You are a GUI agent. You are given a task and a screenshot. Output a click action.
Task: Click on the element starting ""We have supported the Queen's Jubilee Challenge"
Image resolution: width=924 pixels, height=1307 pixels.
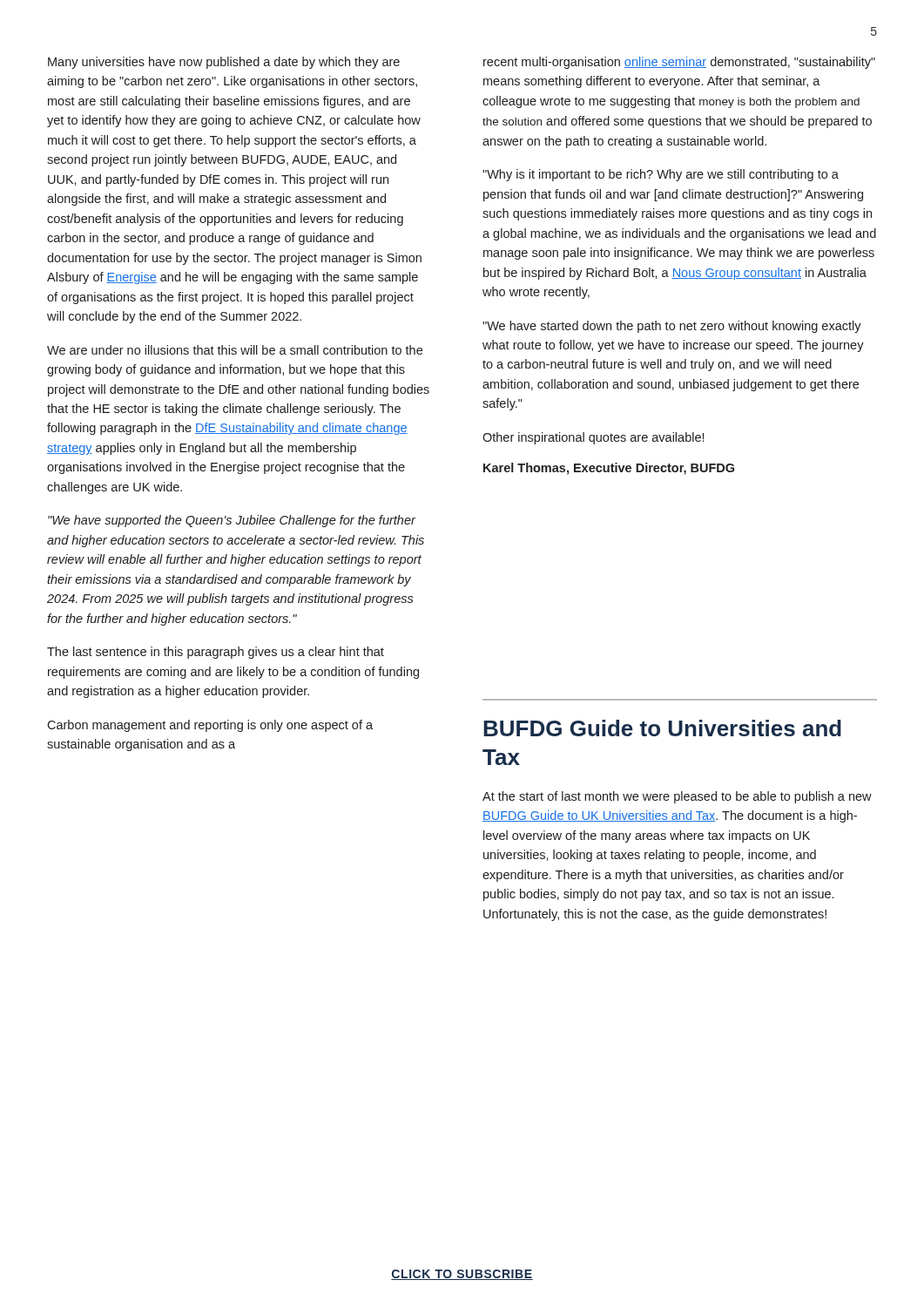(236, 569)
